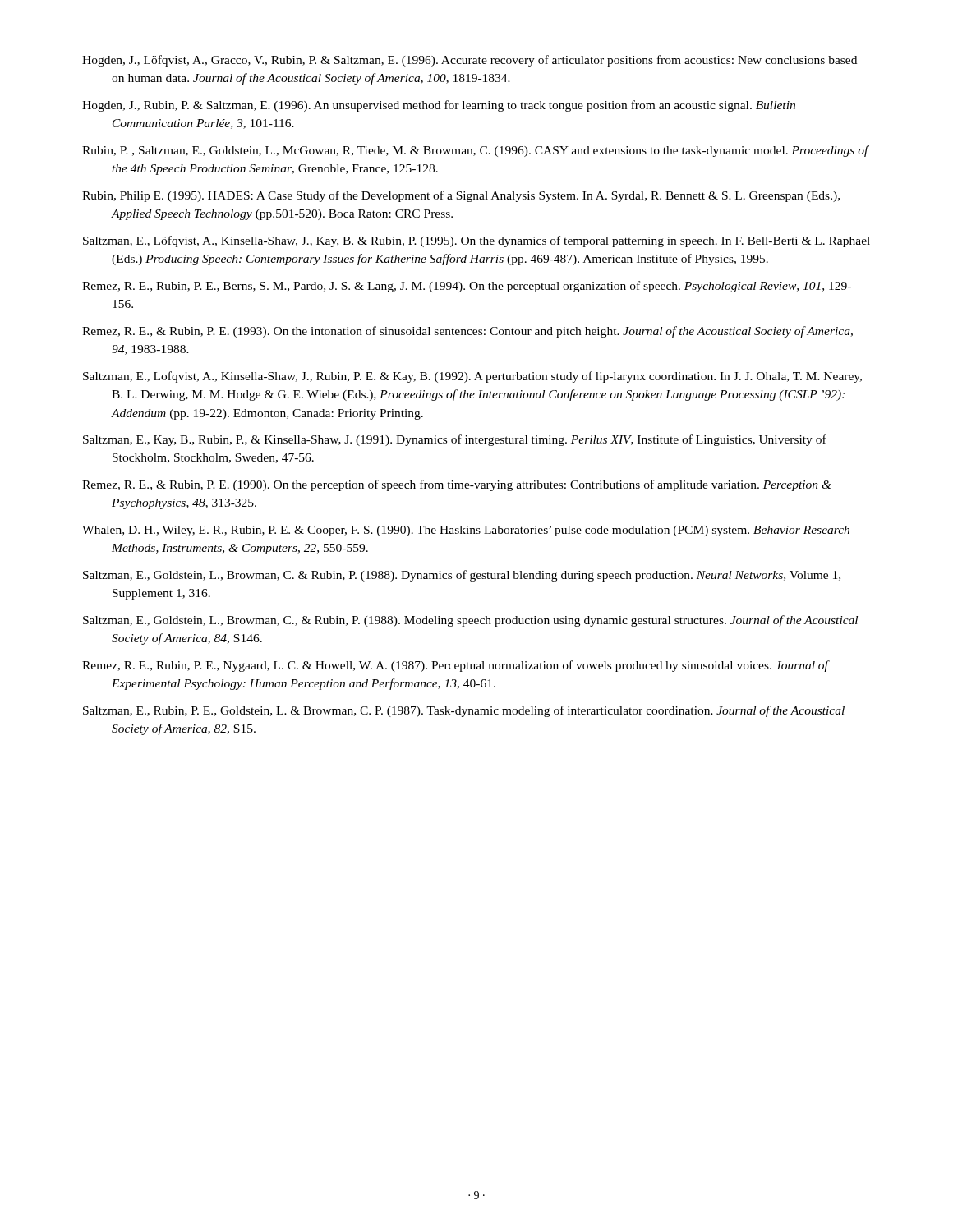953x1232 pixels.
Task: Find the list item that reads "Rubin, P. , Saltzman, E.,"
Action: [475, 159]
